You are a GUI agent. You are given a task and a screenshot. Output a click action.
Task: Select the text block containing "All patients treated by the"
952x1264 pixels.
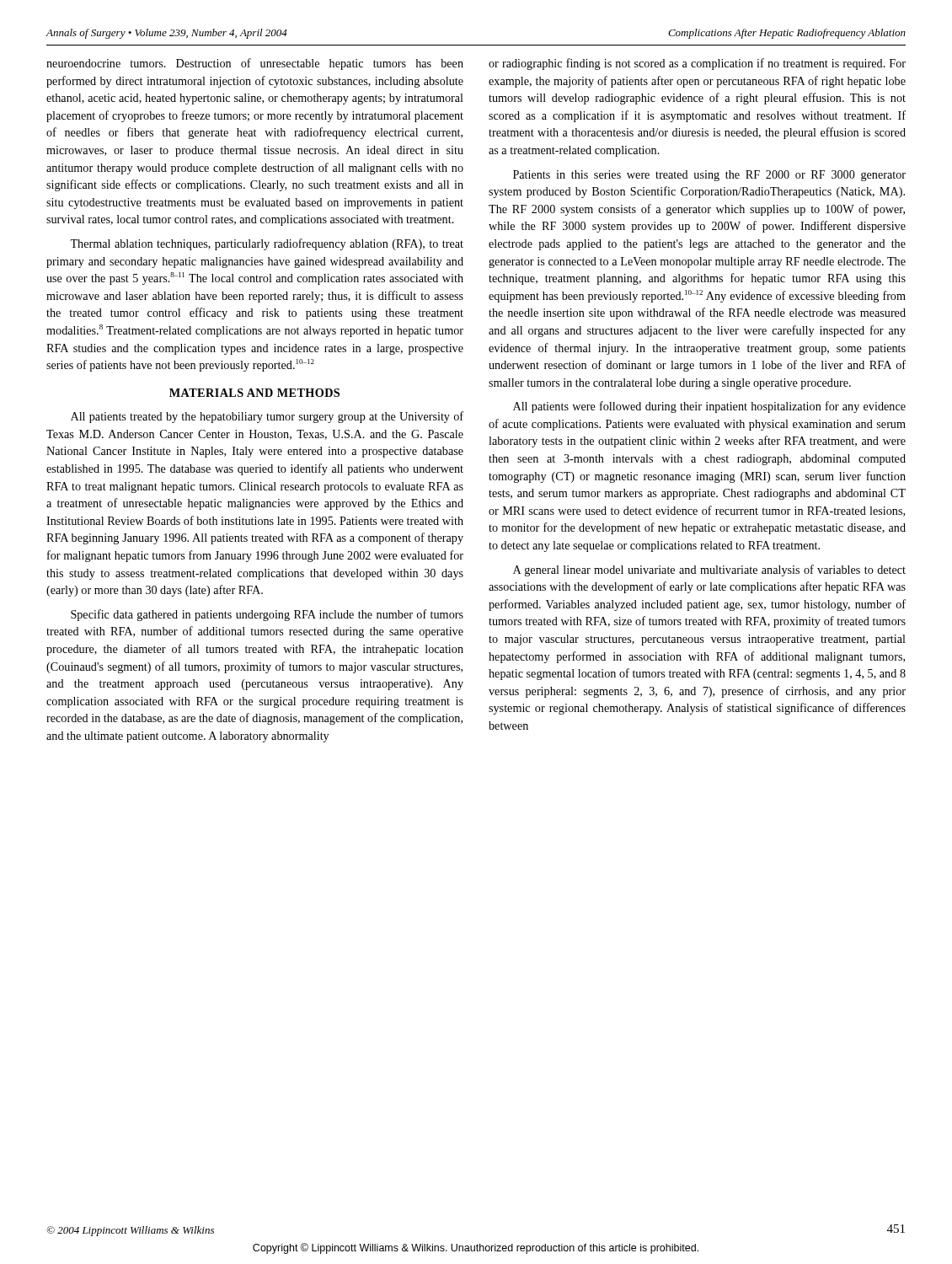click(255, 504)
